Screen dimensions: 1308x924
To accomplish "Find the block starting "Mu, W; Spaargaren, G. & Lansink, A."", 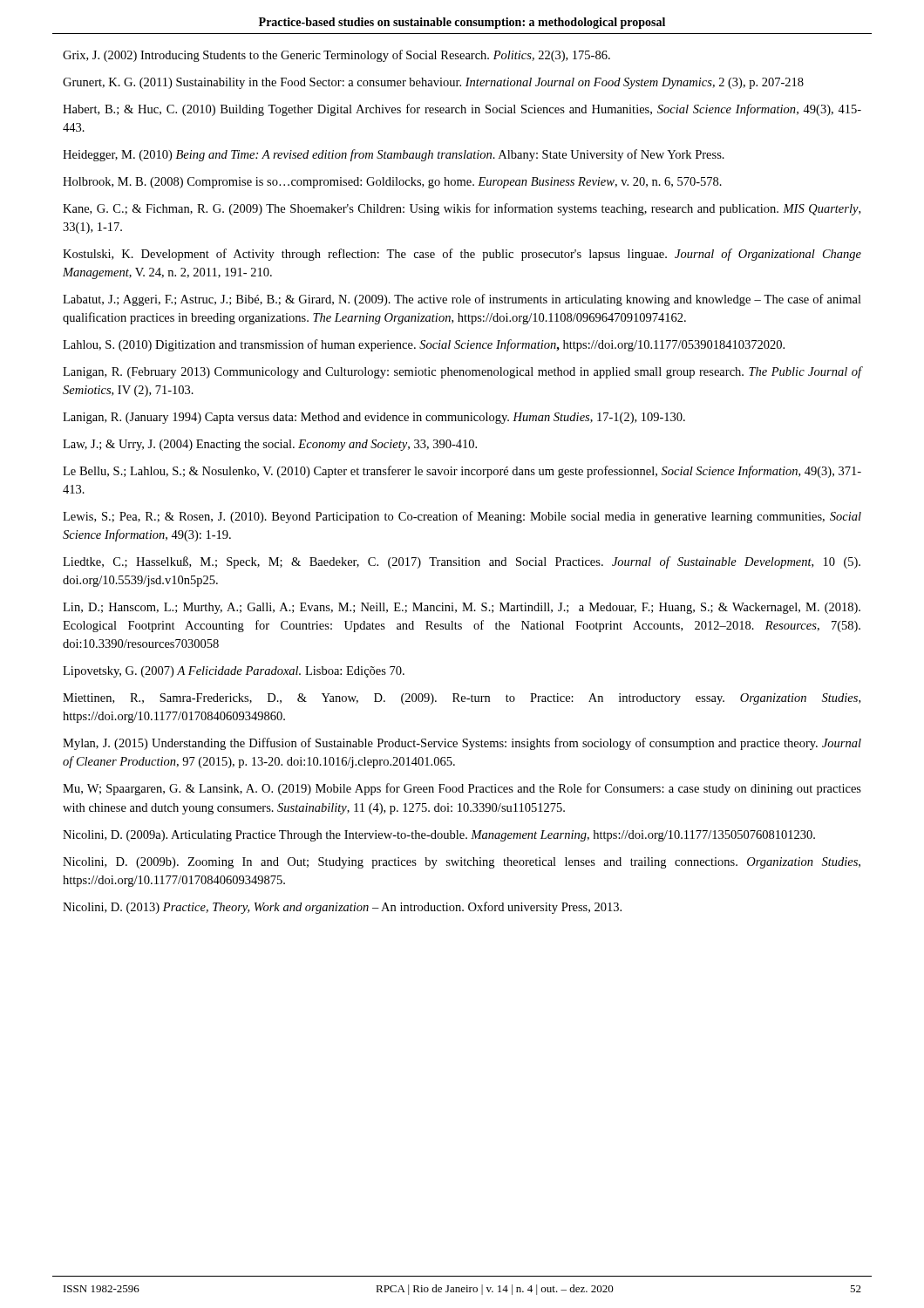I will point(462,798).
